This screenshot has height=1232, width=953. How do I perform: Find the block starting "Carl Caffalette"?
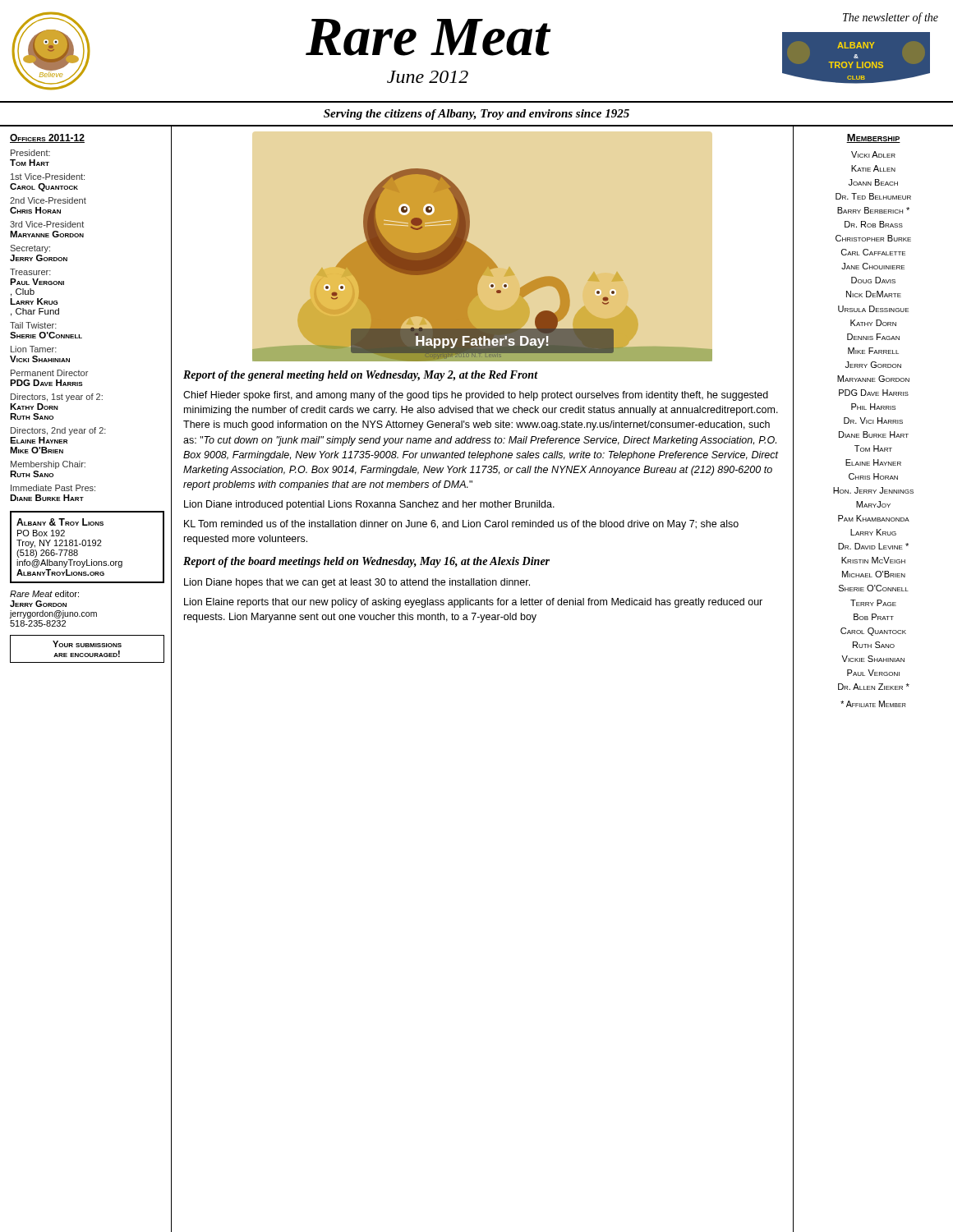click(873, 252)
